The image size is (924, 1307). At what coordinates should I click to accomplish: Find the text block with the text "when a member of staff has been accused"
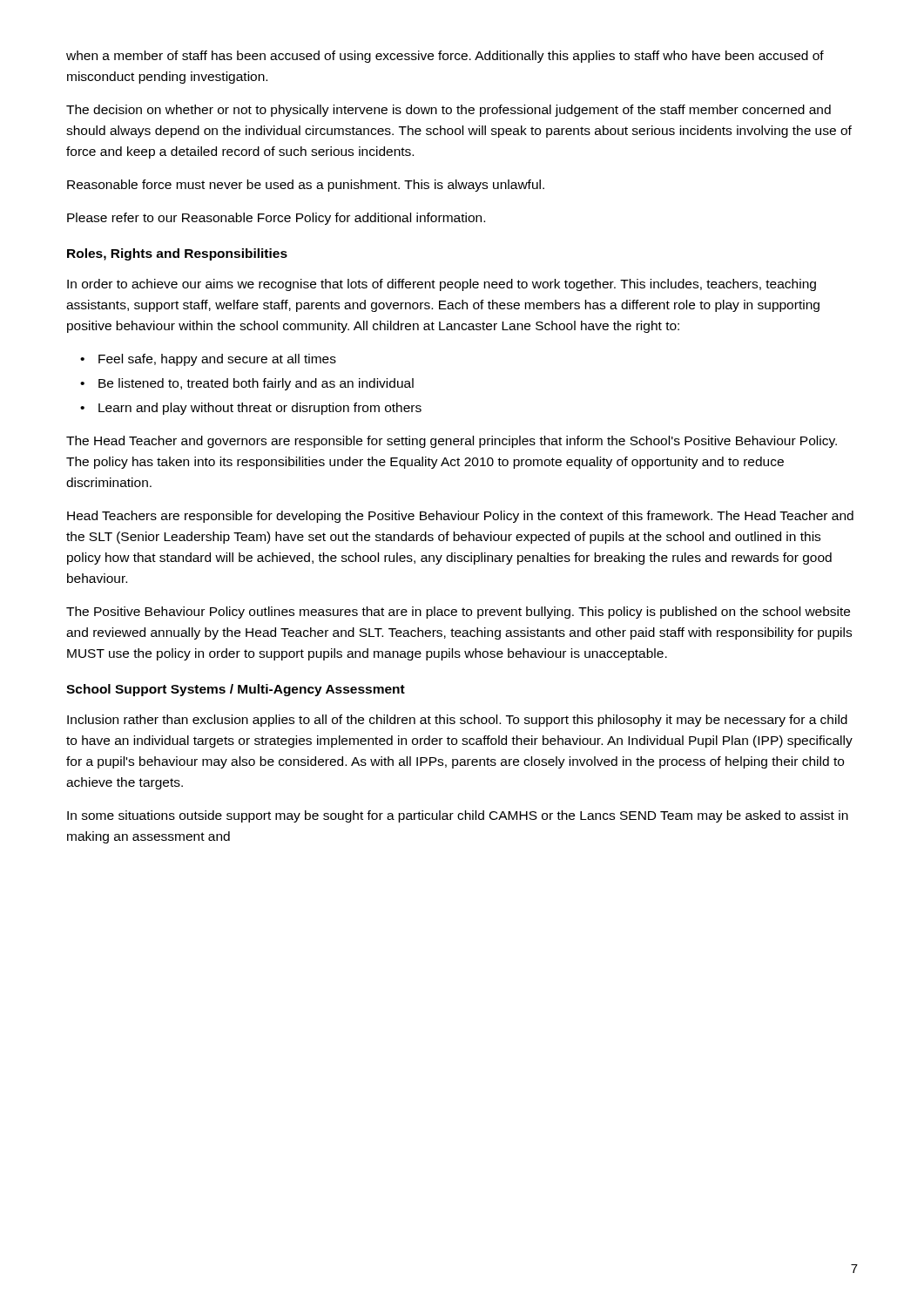(445, 66)
